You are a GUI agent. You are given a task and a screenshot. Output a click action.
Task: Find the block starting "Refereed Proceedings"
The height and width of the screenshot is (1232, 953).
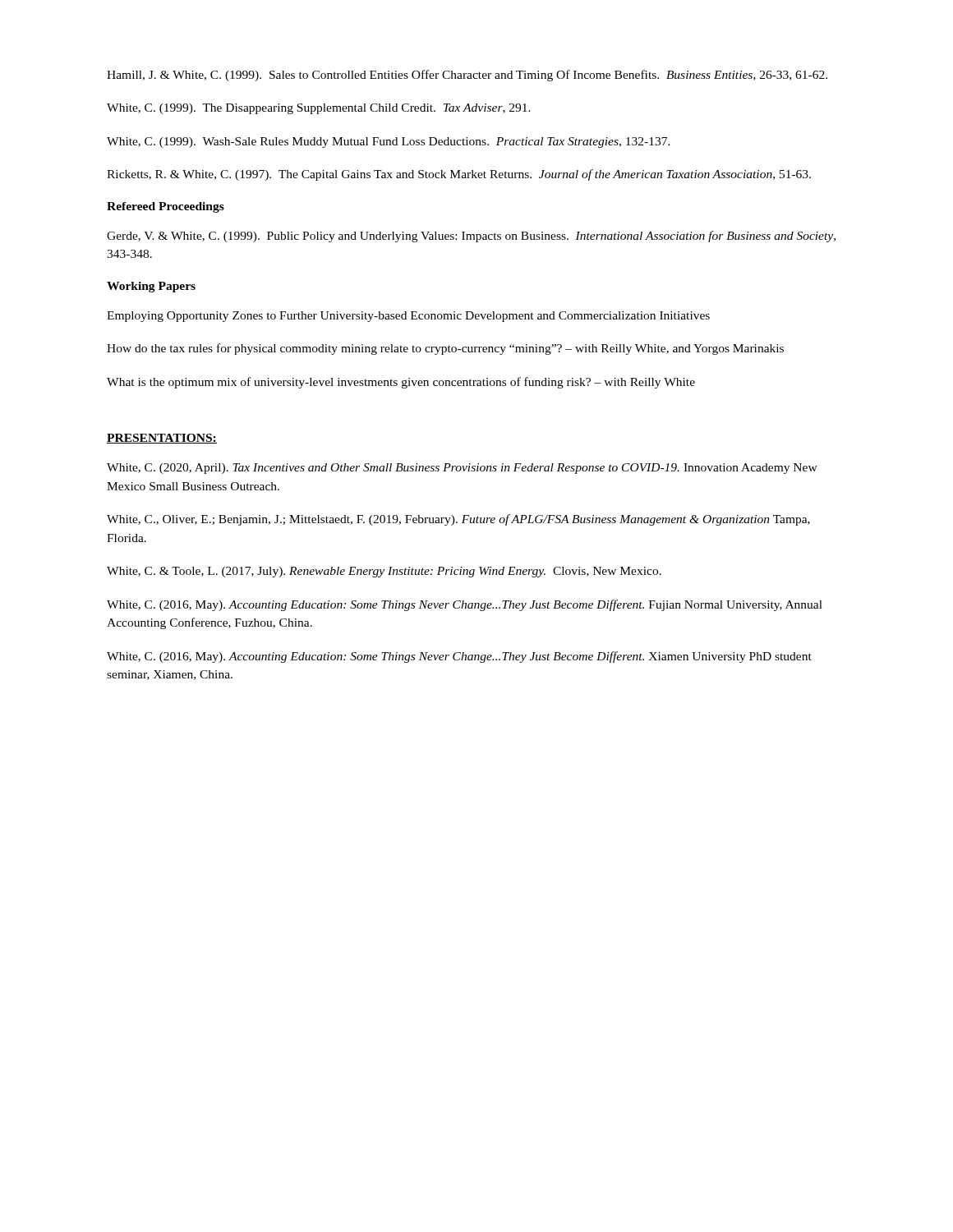pyautogui.click(x=165, y=206)
